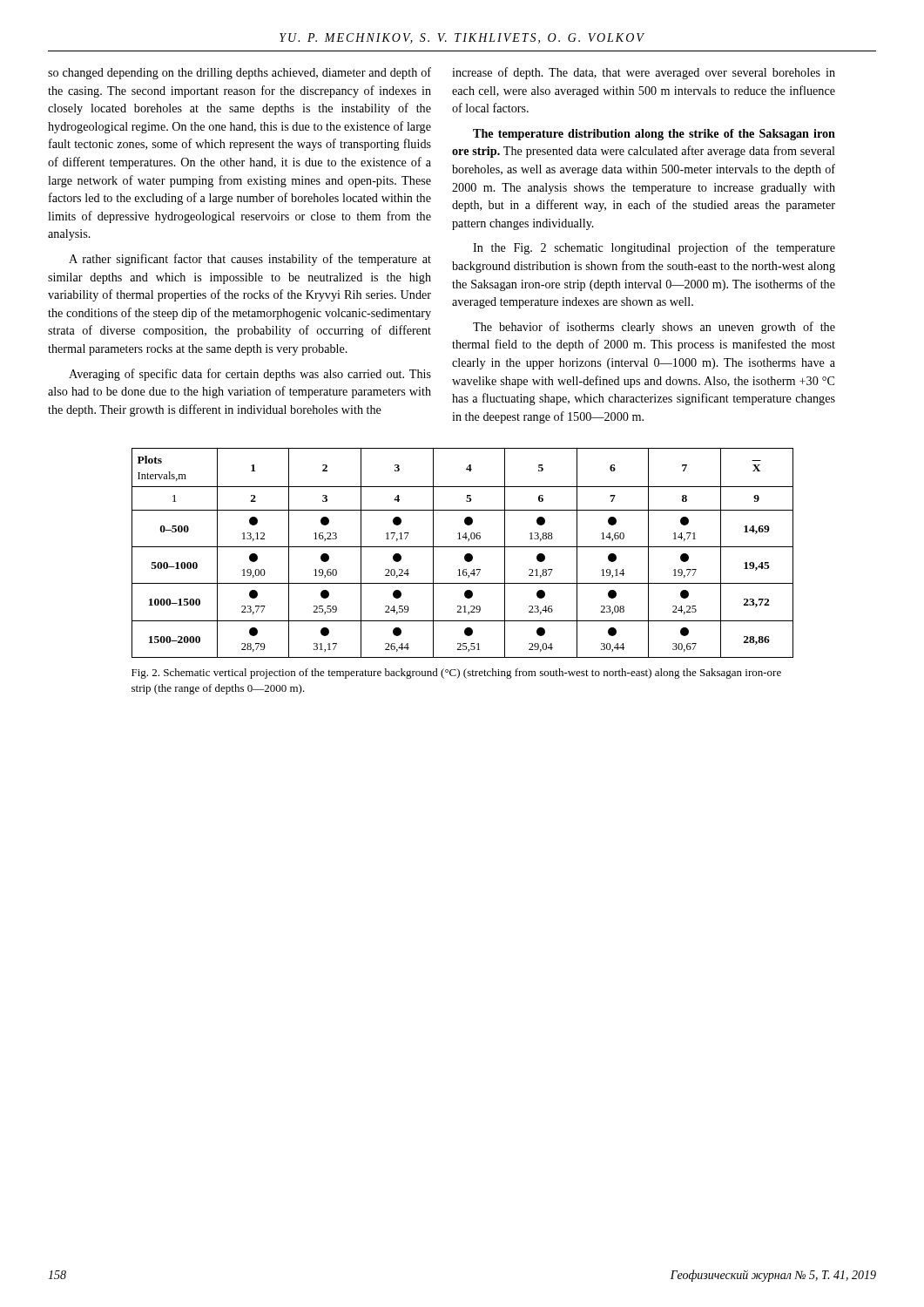The height and width of the screenshot is (1307, 924).
Task: Navigate to the block starting "increase of depth. The data, that were"
Action: tap(644, 91)
